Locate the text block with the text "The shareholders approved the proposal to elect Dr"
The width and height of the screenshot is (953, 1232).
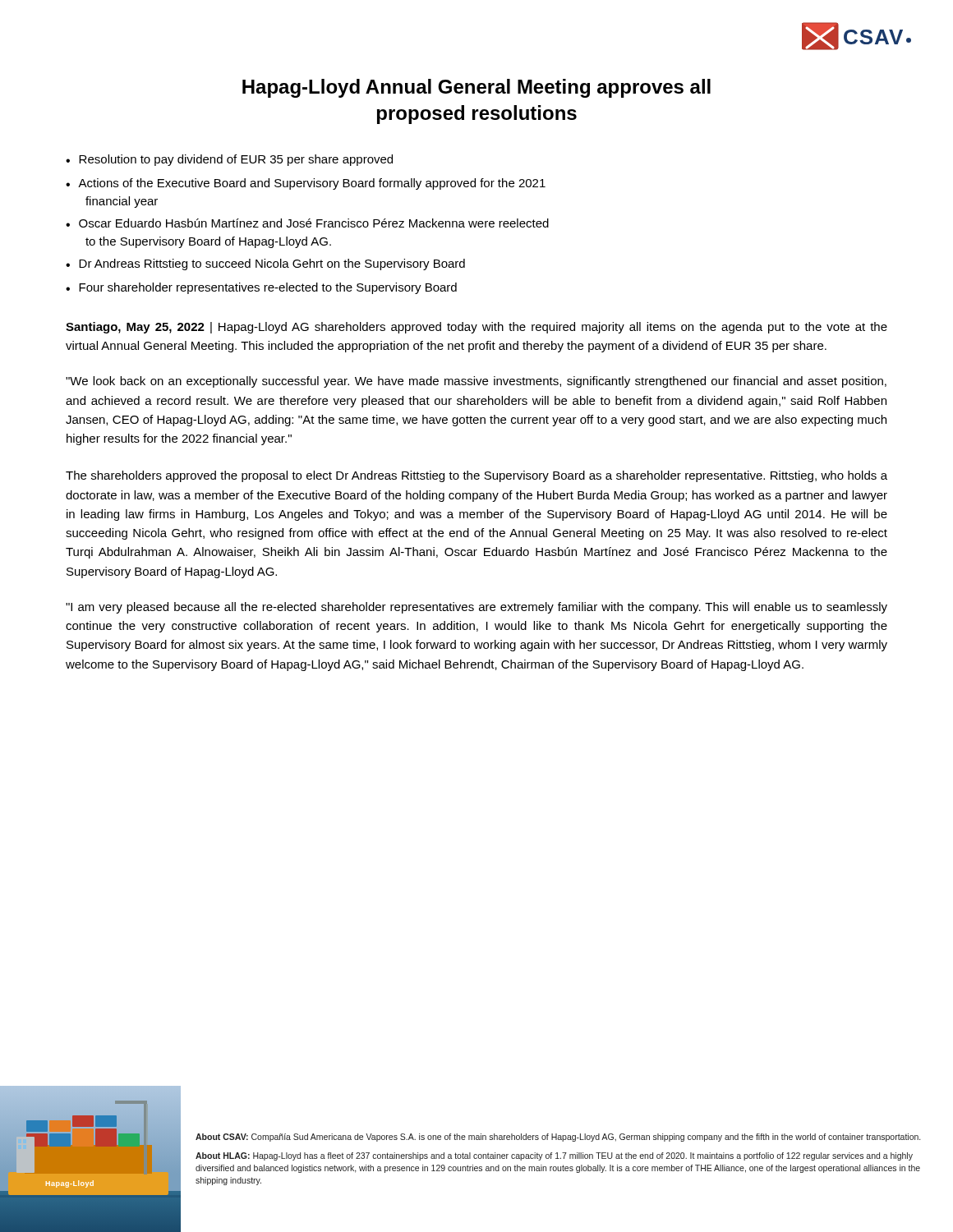(x=476, y=523)
